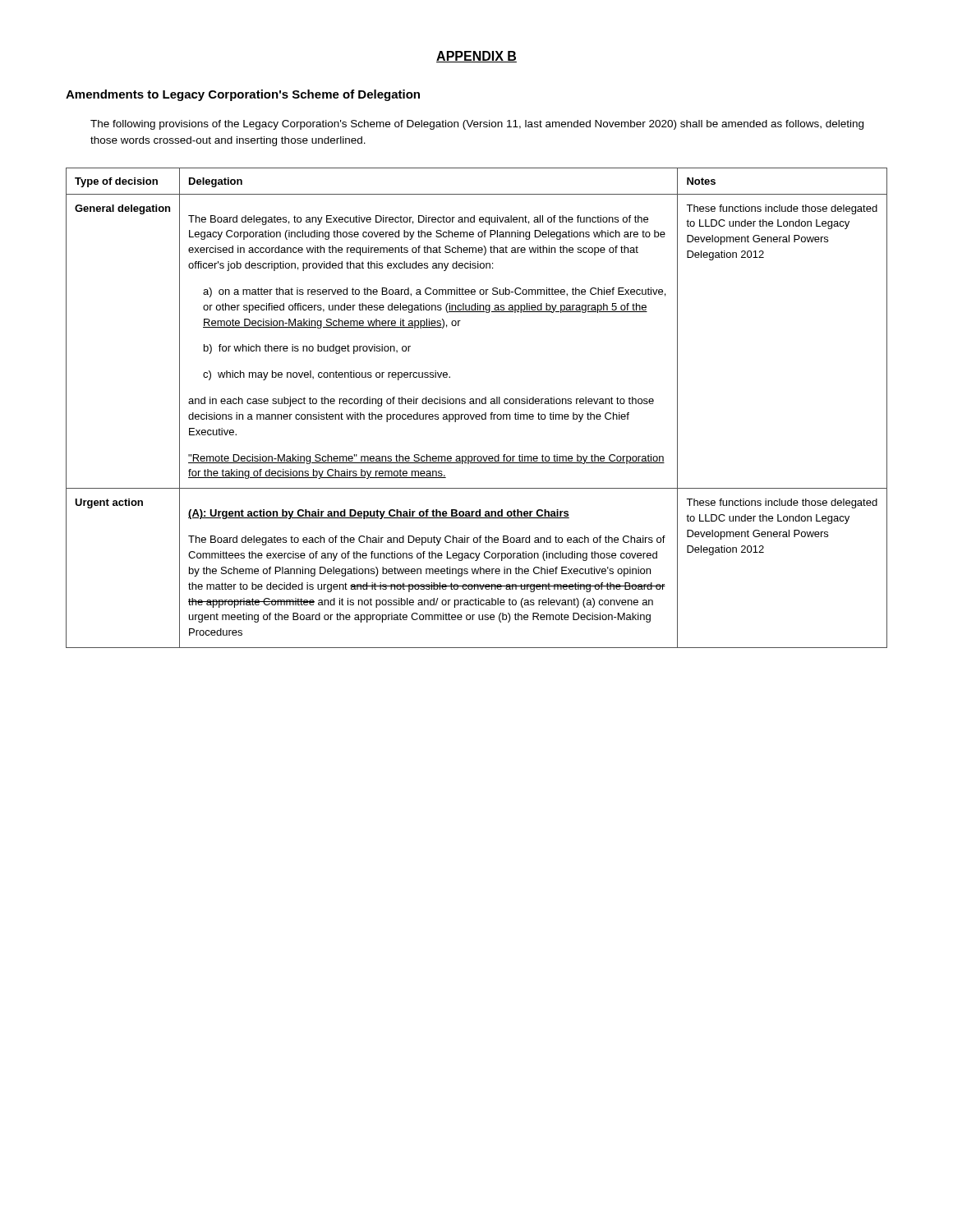
Task: Click on the title containing "APPENDIX B"
Action: (x=476, y=56)
